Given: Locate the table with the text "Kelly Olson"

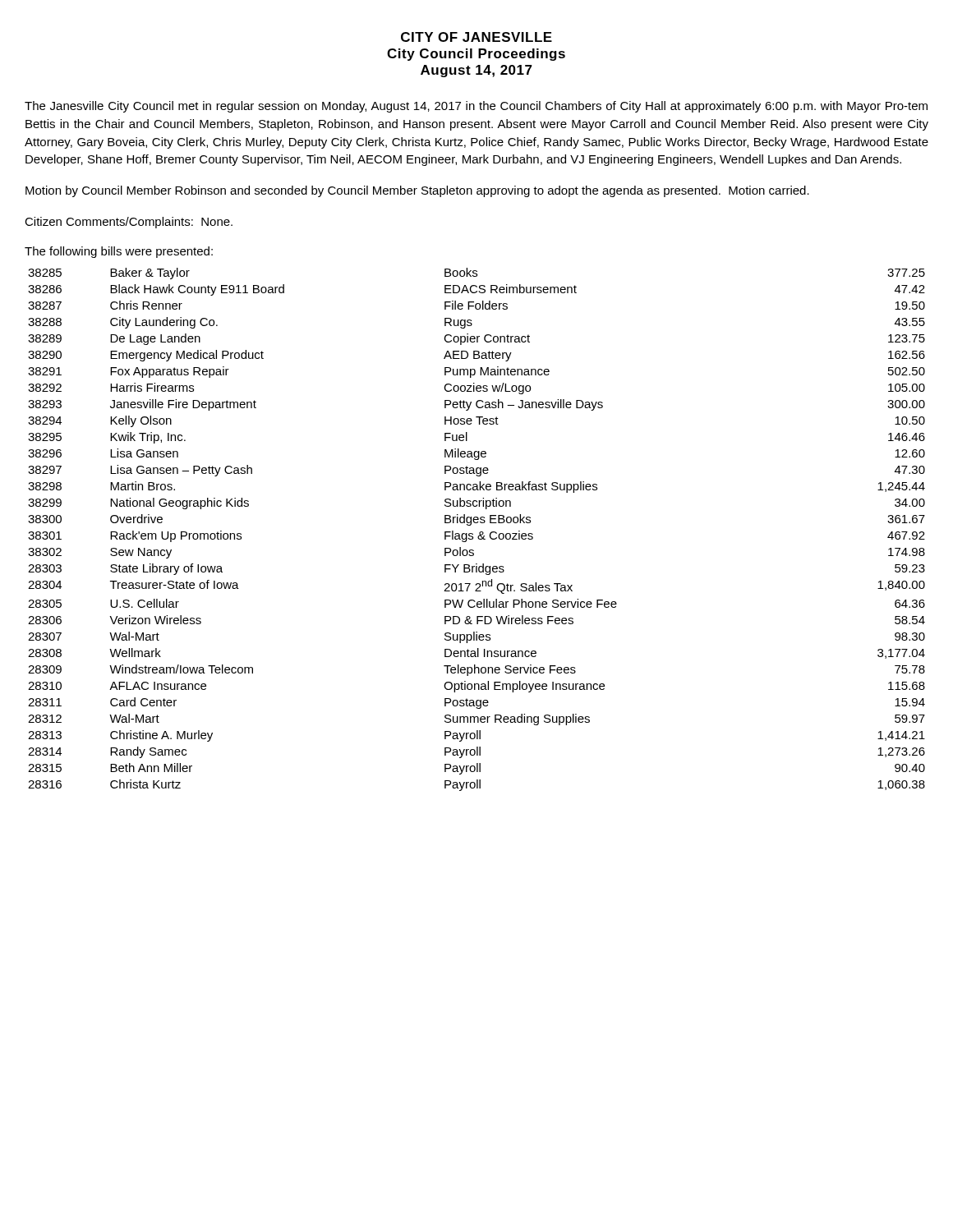Looking at the screenshot, I should [x=476, y=528].
